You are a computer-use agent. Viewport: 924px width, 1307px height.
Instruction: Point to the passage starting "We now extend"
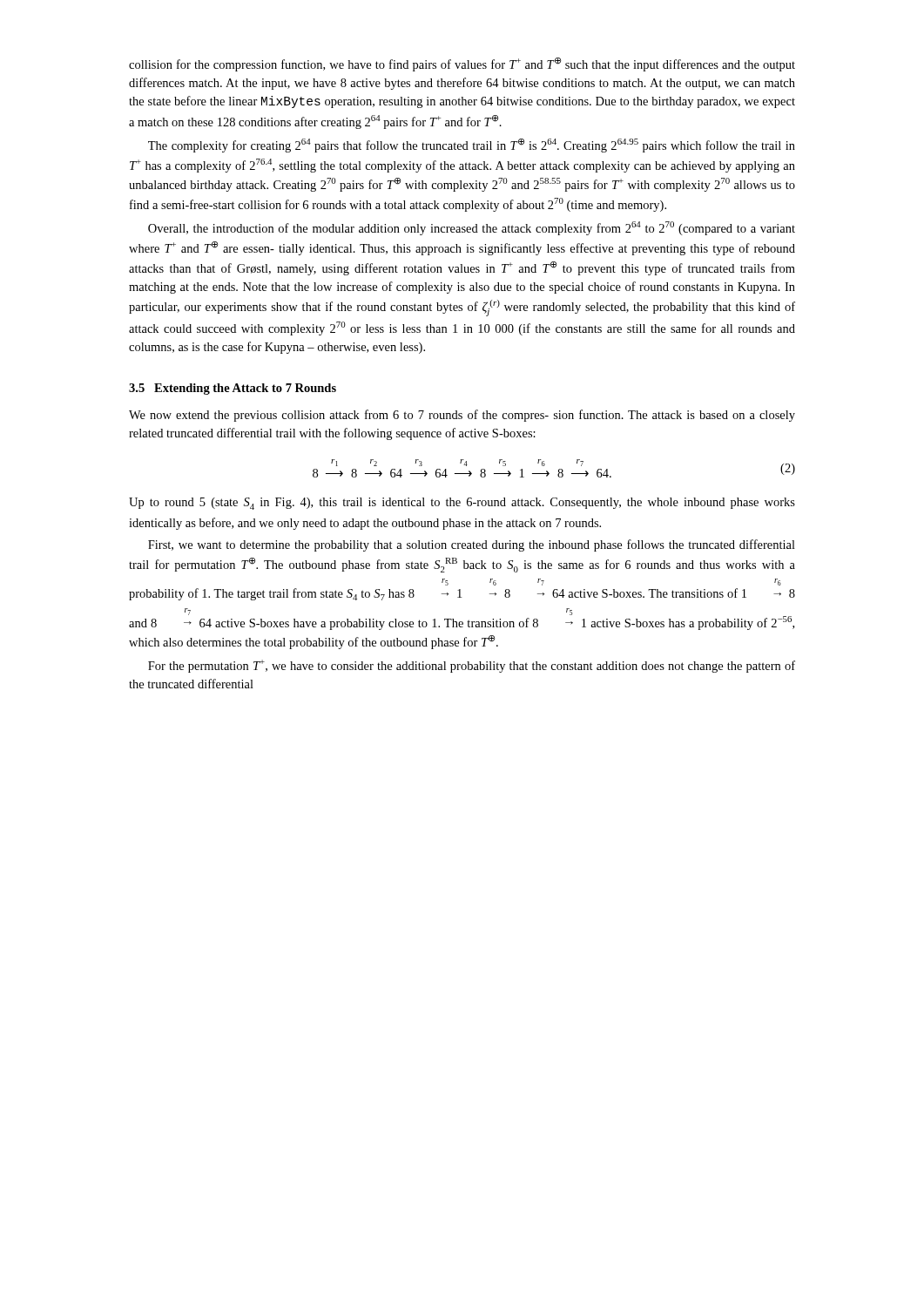tap(462, 424)
